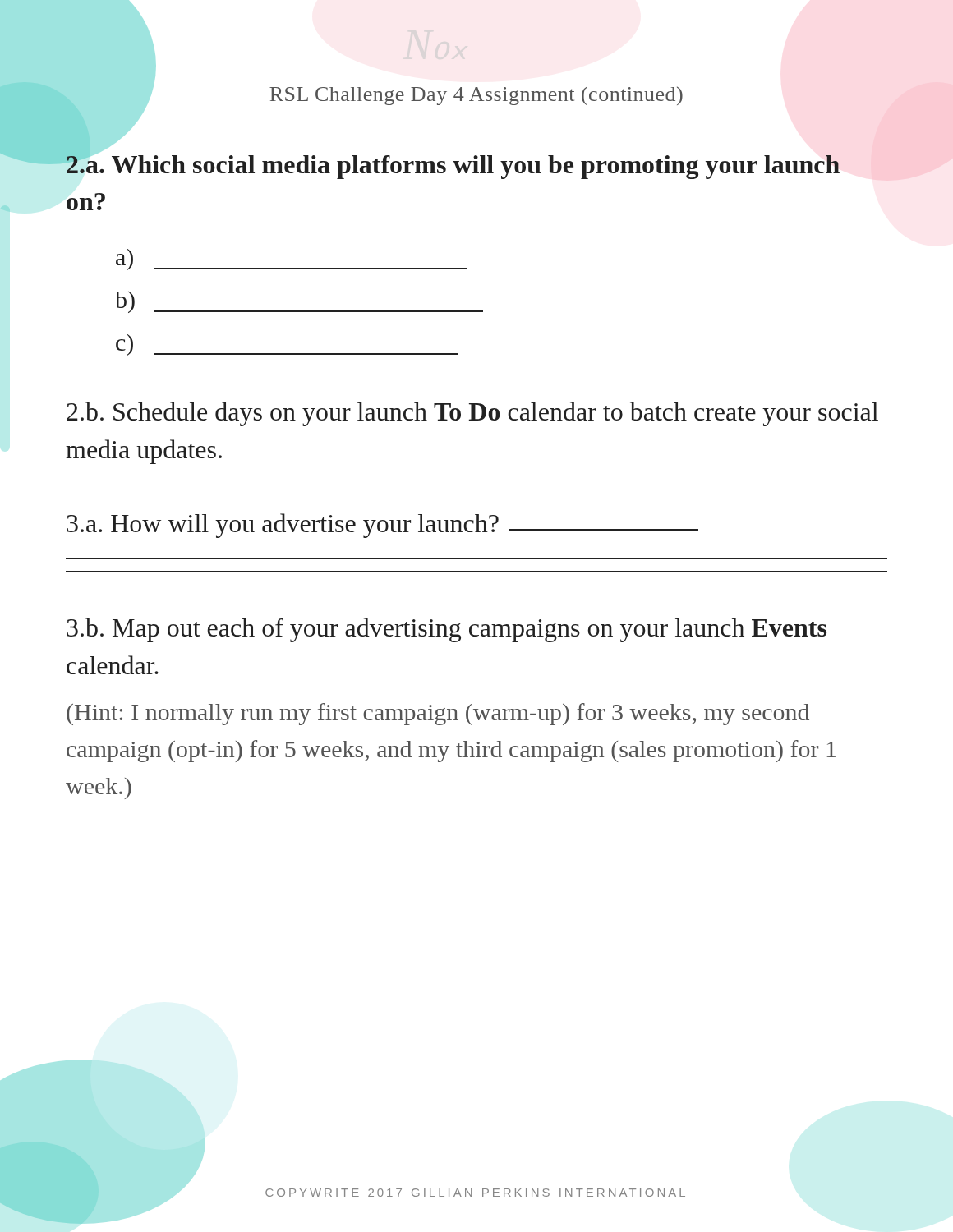
Task: Click the passage that begins "(Hint: I normally run my"
Action: click(451, 748)
